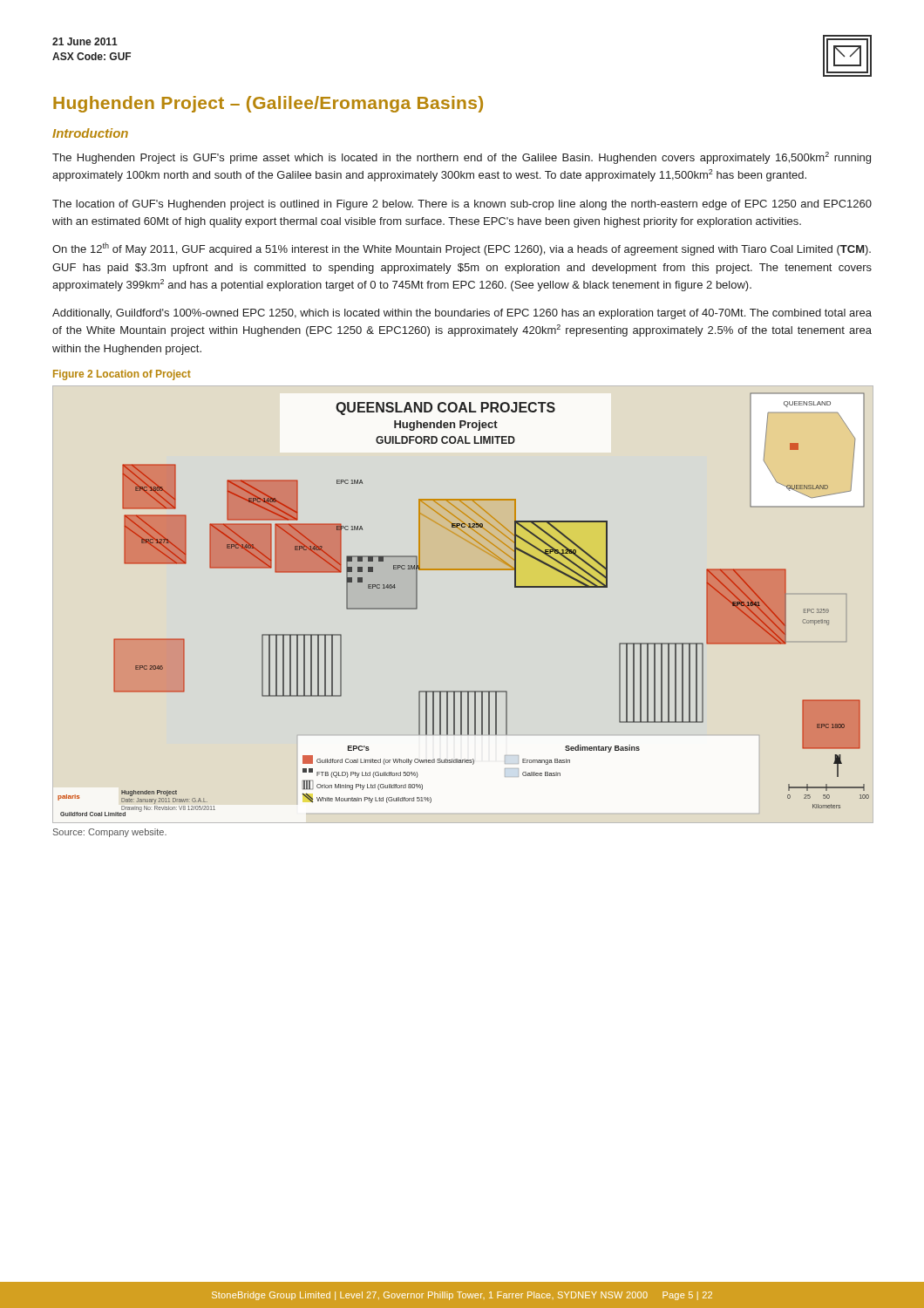This screenshot has width=924, height=1308.
Task: Click on the passage starting "Figure 2 Location of Project"
Action: coord(121,374)
